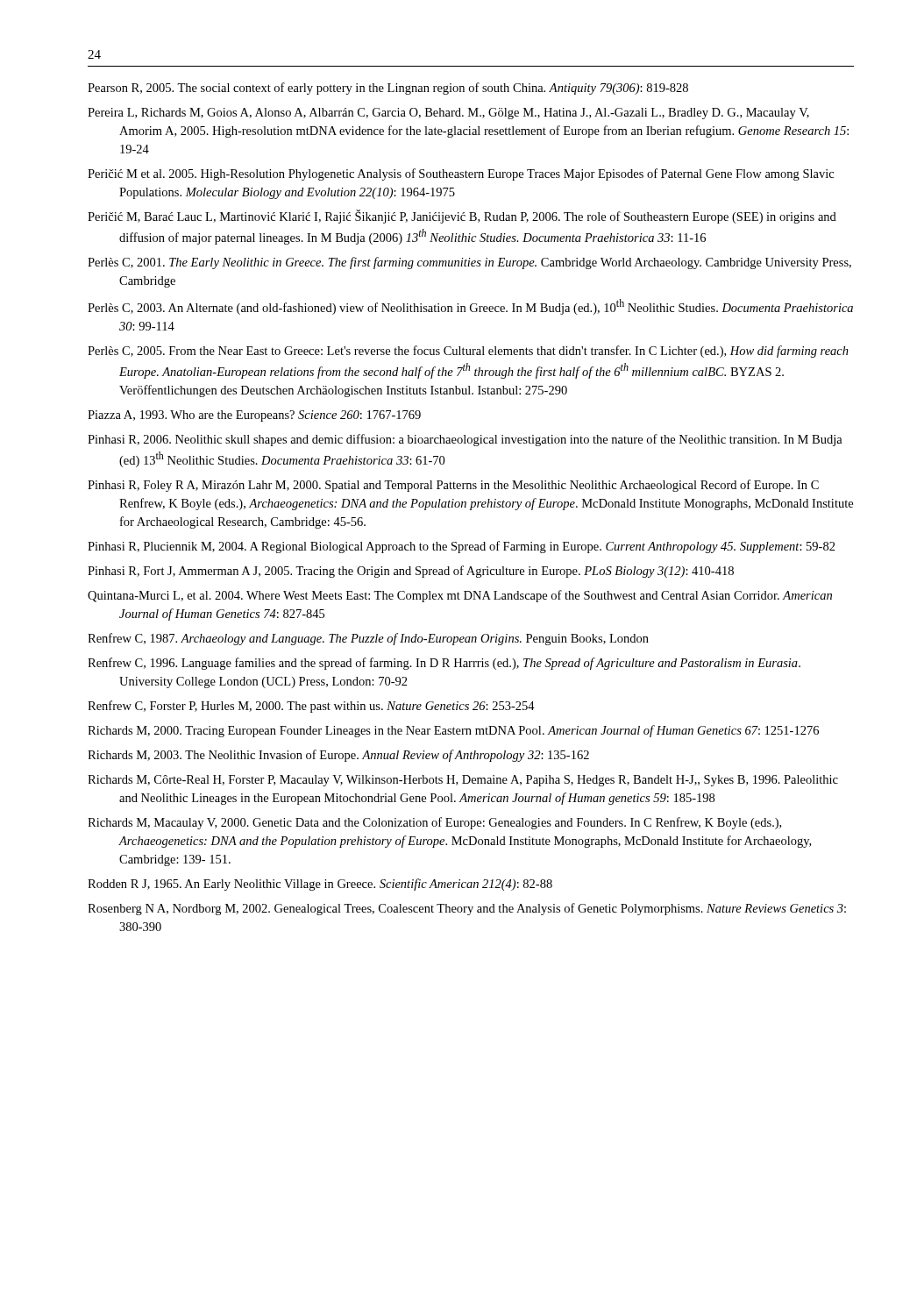The image size is (924, 1315).
Task: Click the passage that begins "Perlès C, 2005. From the"
Action: pyautogui.click(x=468, y=370)
